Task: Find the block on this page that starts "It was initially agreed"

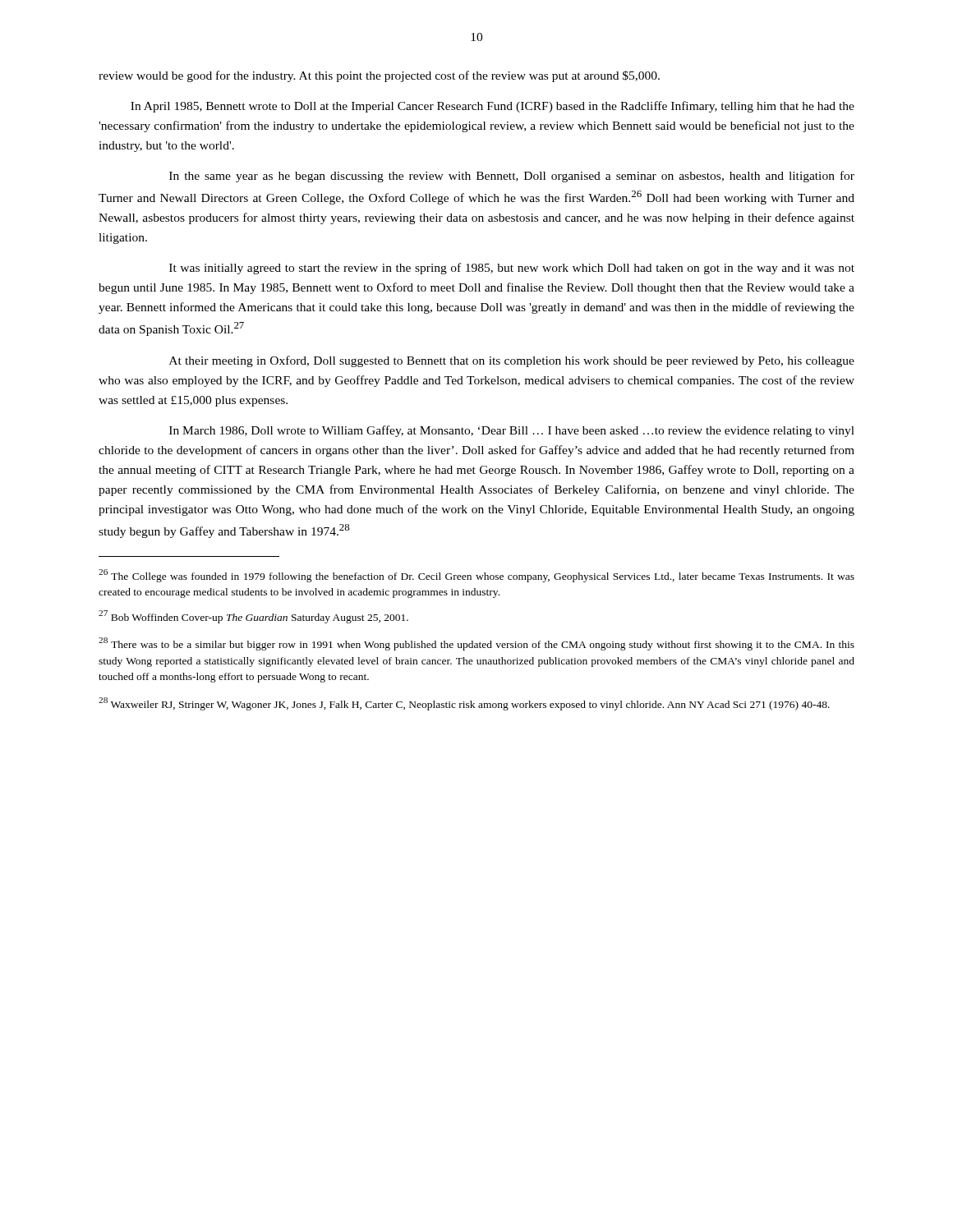Action: [x=476, y=298]
